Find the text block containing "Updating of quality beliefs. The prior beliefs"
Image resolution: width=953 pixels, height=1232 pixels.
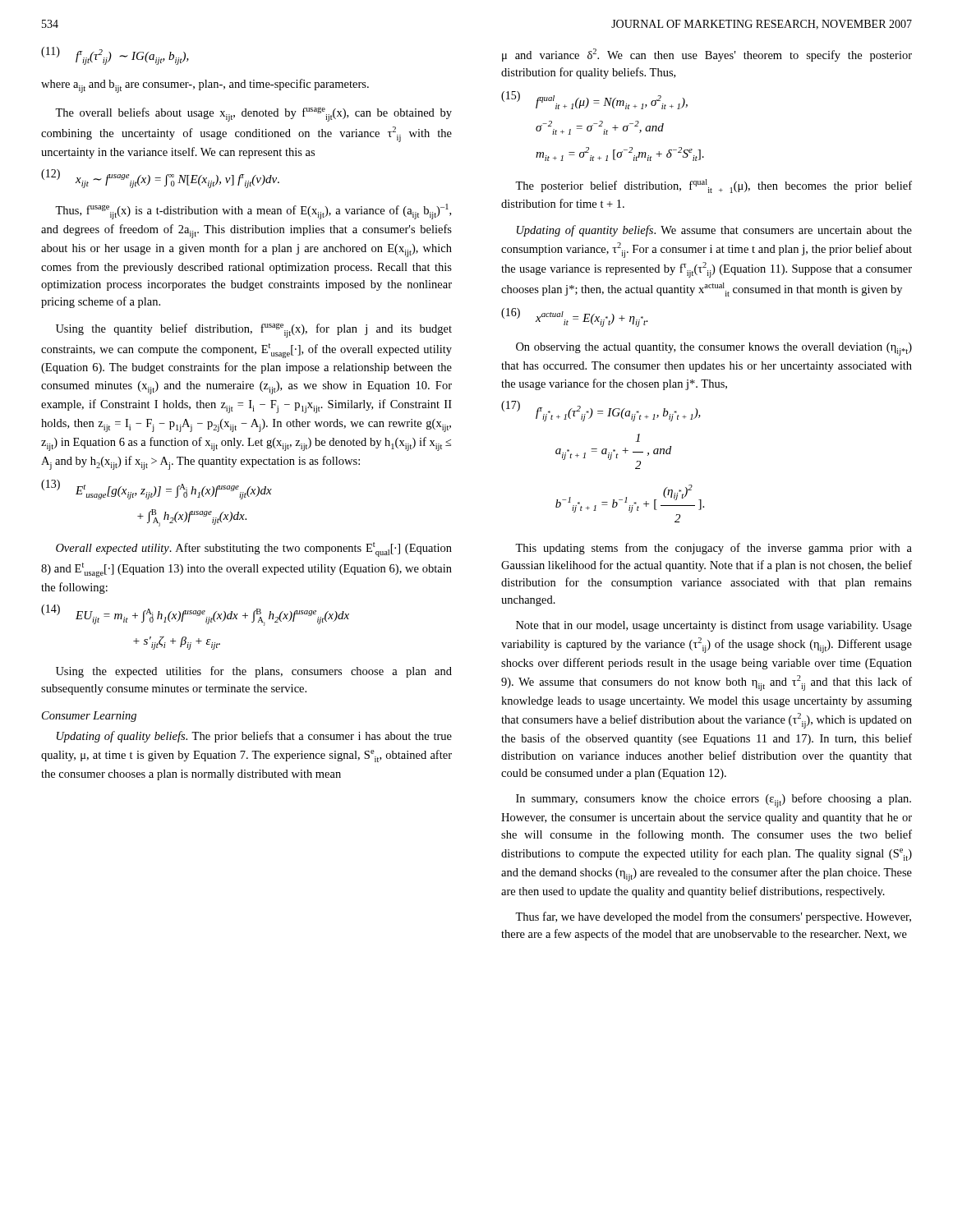(x=246, y=755)
